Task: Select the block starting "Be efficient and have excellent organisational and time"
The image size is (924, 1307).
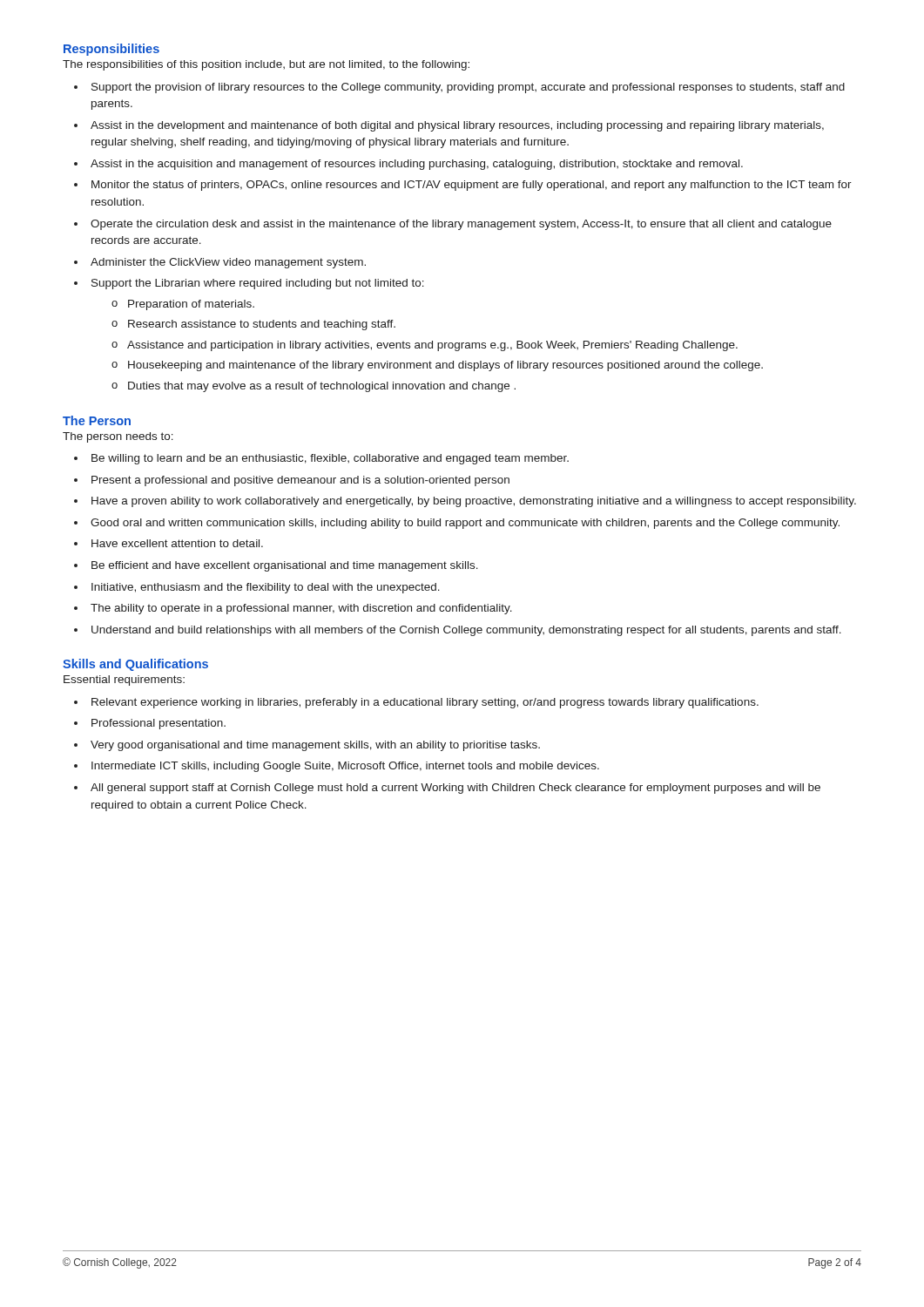Action: (474, 565)
